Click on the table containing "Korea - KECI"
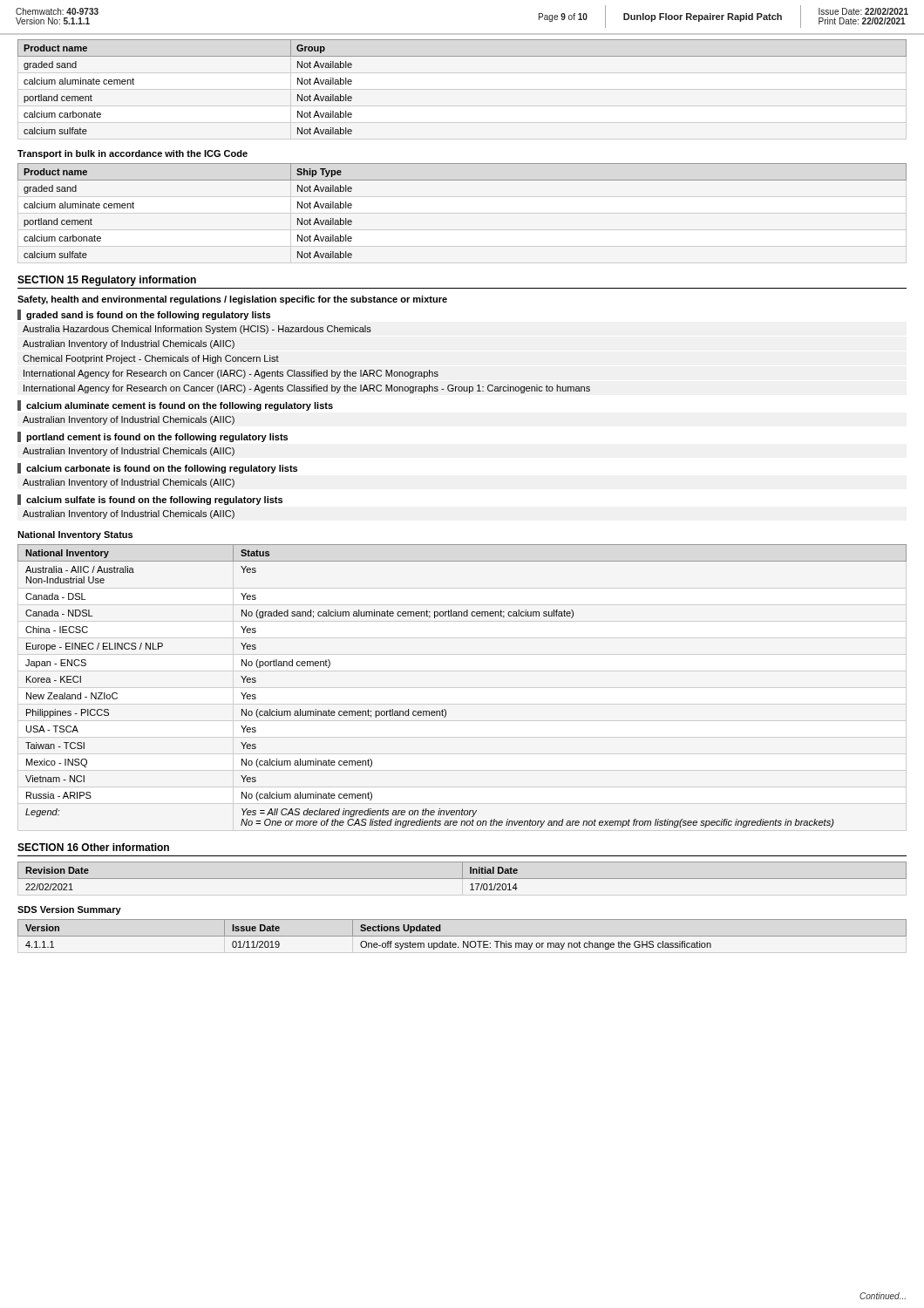The height and width of the screenshot is (1308, 924). [462, 688]
